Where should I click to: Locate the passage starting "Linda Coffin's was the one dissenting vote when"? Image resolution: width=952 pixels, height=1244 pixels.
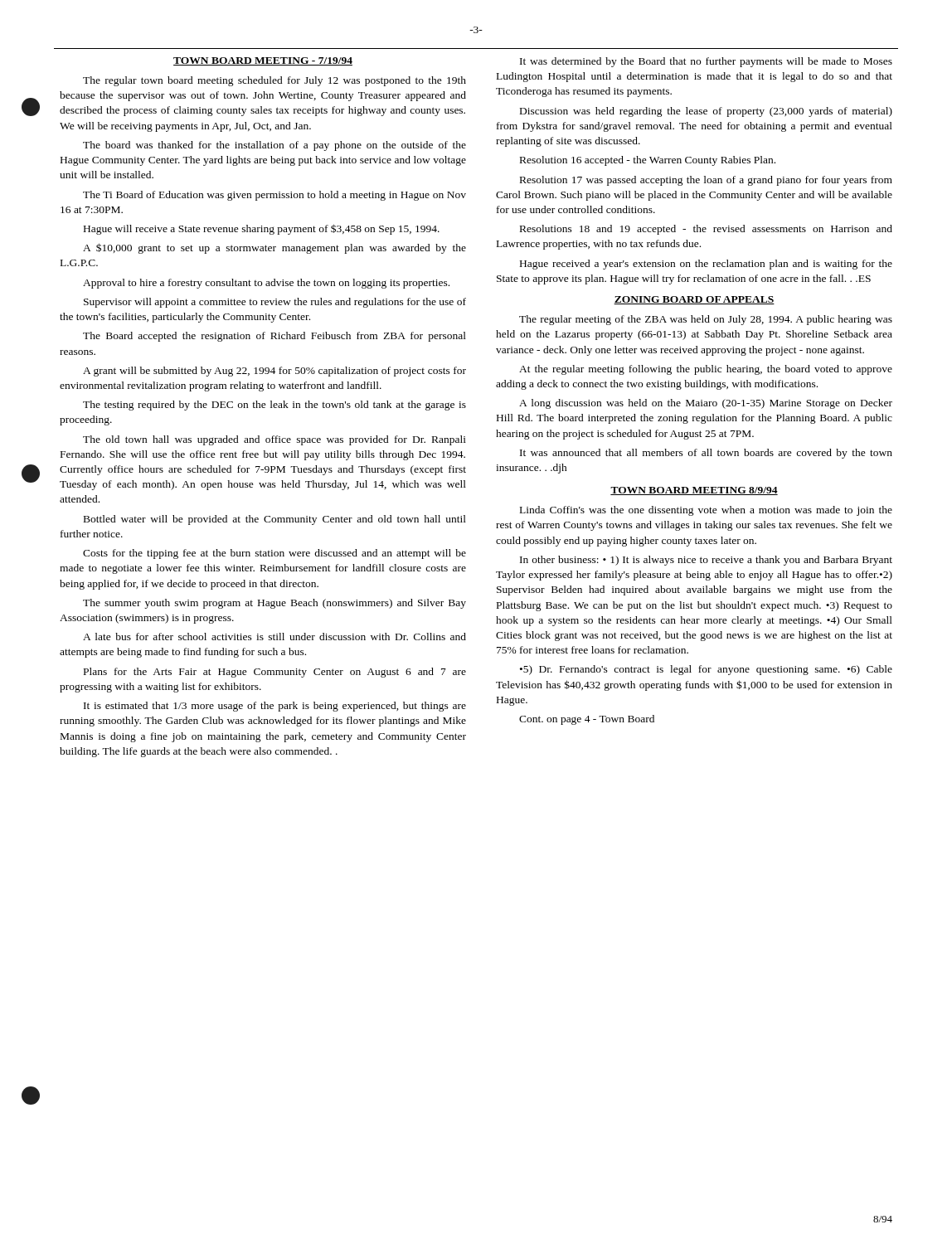[694, 615]
